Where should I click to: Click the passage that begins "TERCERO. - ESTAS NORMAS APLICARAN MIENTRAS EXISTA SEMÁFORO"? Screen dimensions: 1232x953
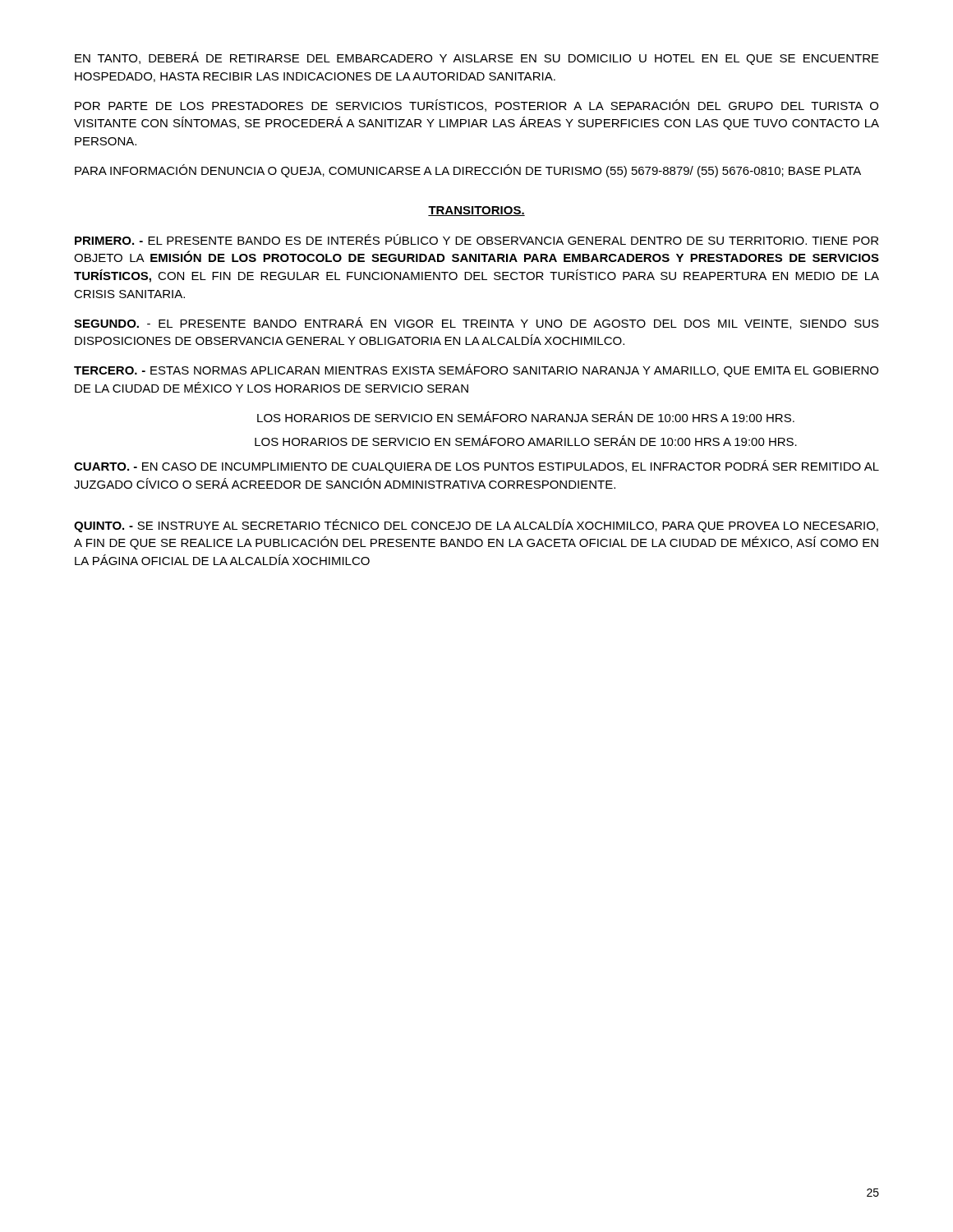[x=476, y=379]
